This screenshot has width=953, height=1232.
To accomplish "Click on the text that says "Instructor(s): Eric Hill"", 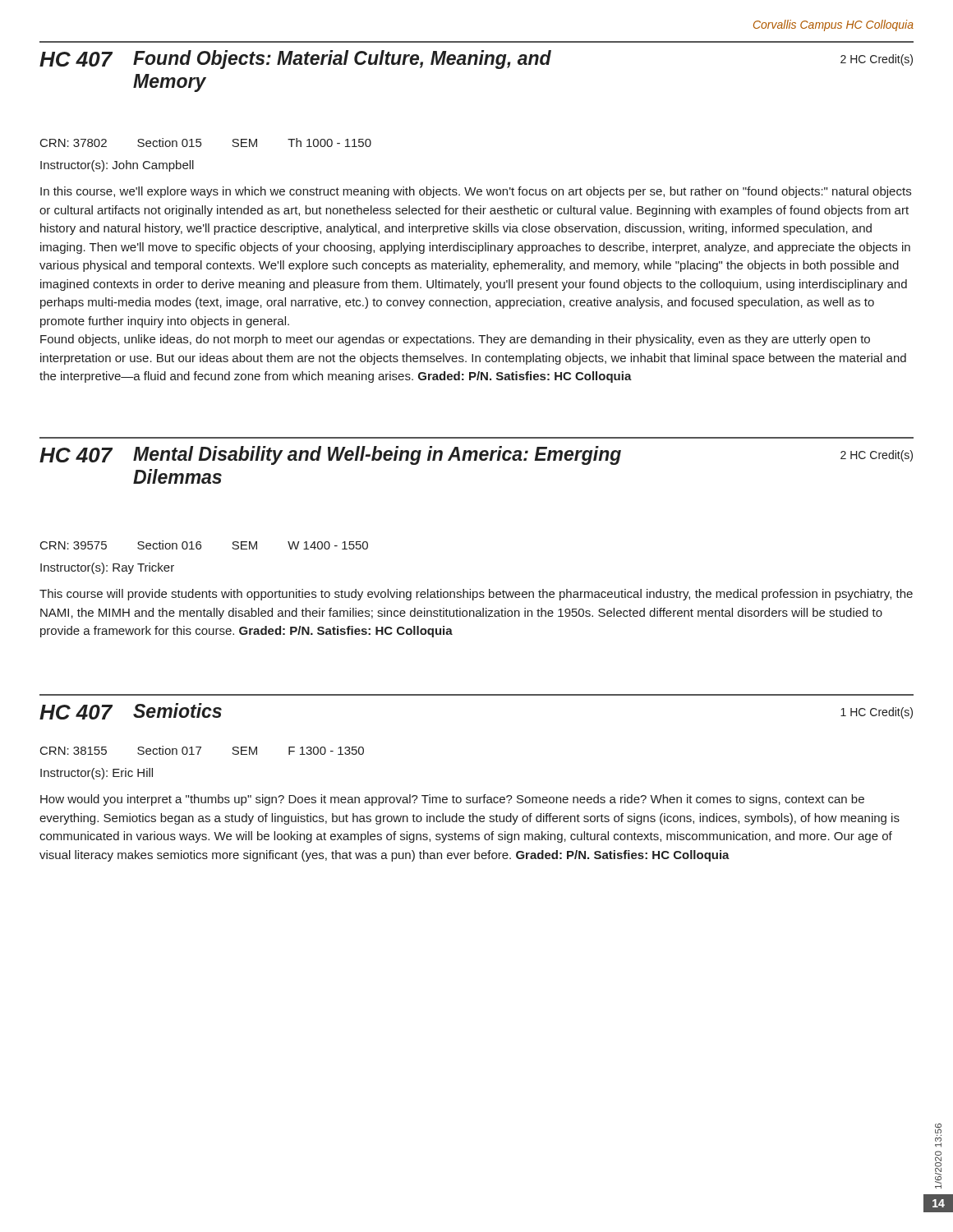I will [97, 772].
